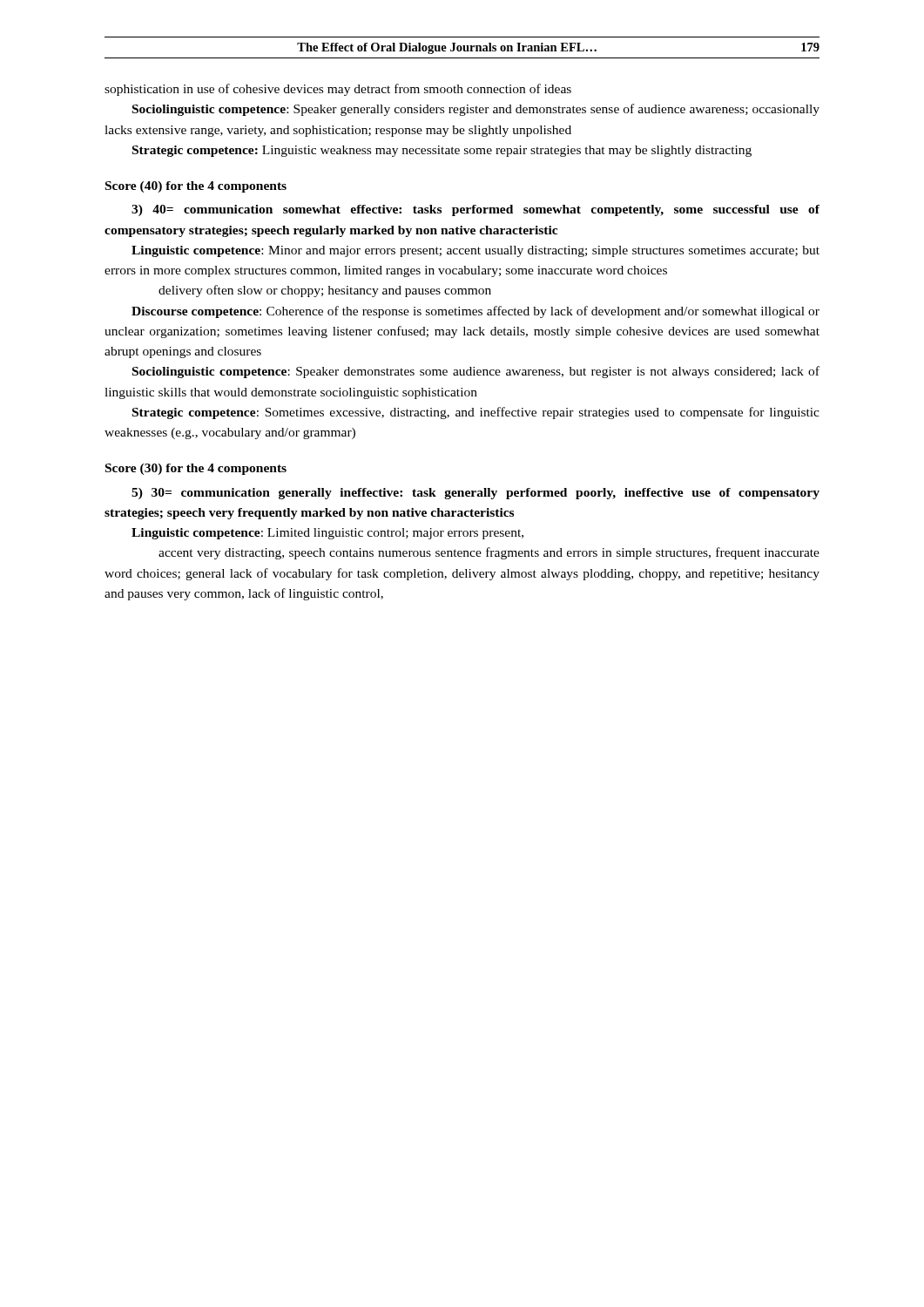Where is the passage that starts "3) 40= communication somewhat effective: tasks performed"?

click(x=462, y=219)
